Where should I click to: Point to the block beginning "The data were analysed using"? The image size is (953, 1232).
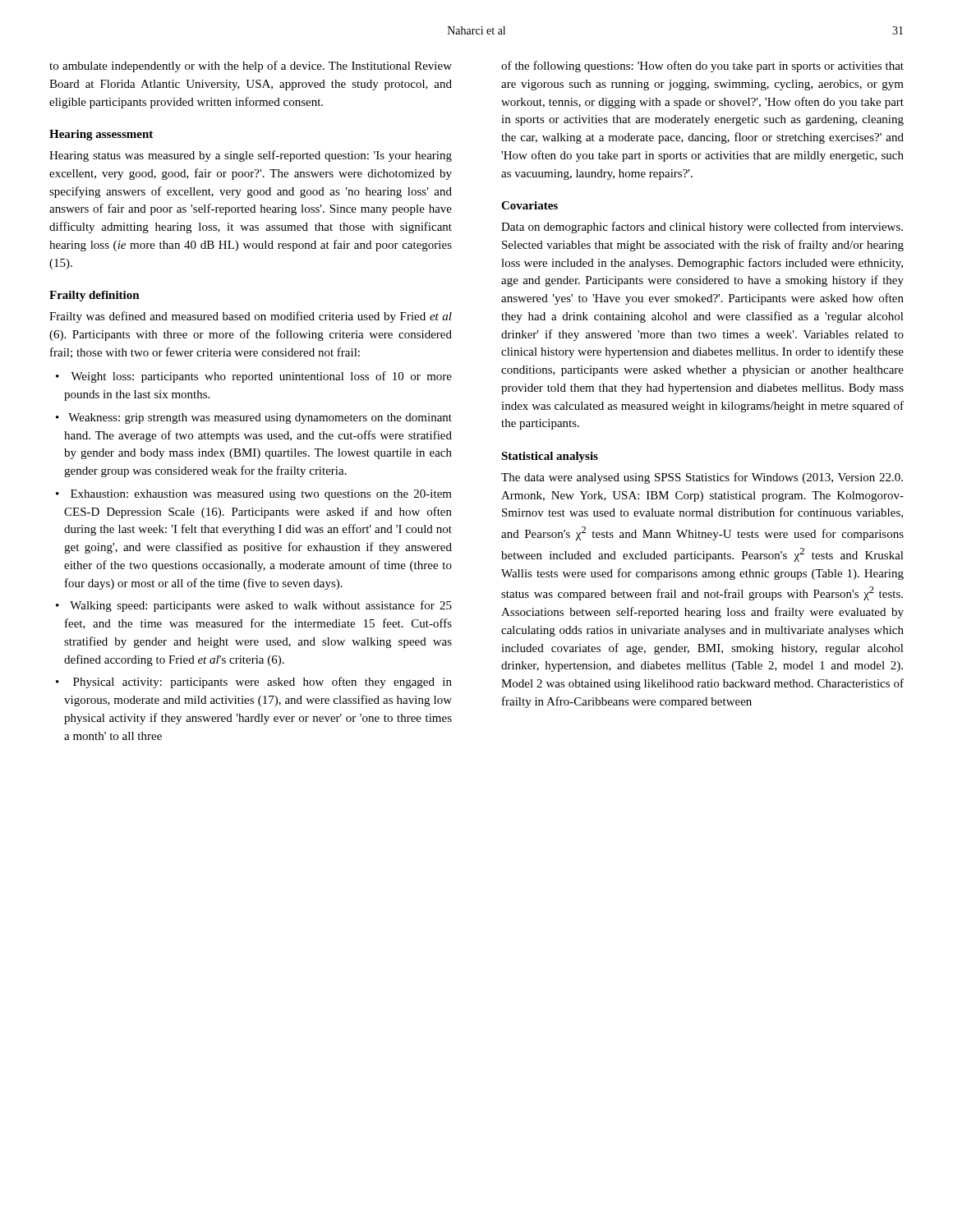tap(702, 589)
